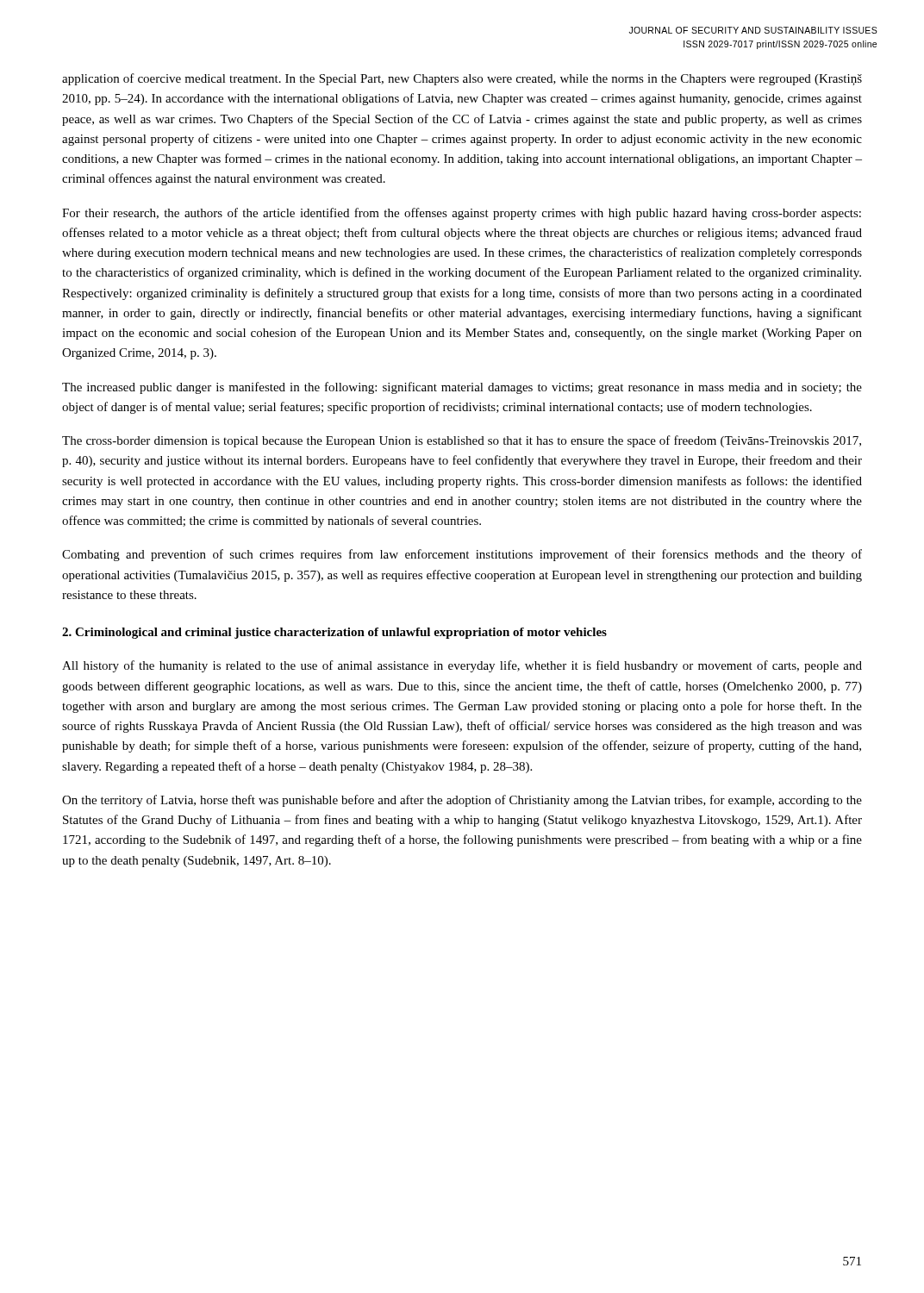
Task: Where is the passage that starts "Combating and prevention"?
Action: click(462, 575)
